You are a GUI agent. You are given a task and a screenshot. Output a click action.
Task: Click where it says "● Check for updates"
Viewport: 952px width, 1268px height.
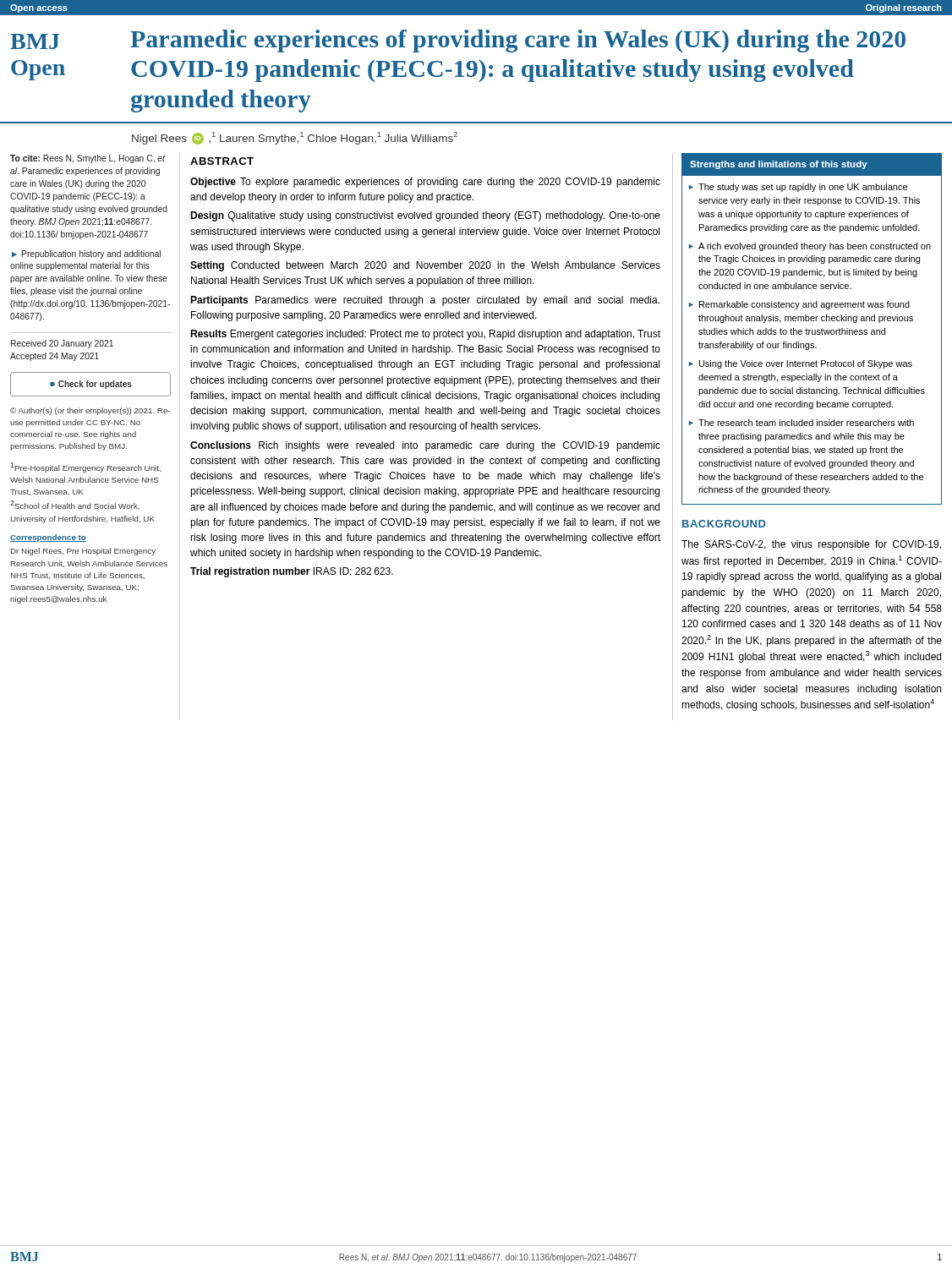pos(90,383)
